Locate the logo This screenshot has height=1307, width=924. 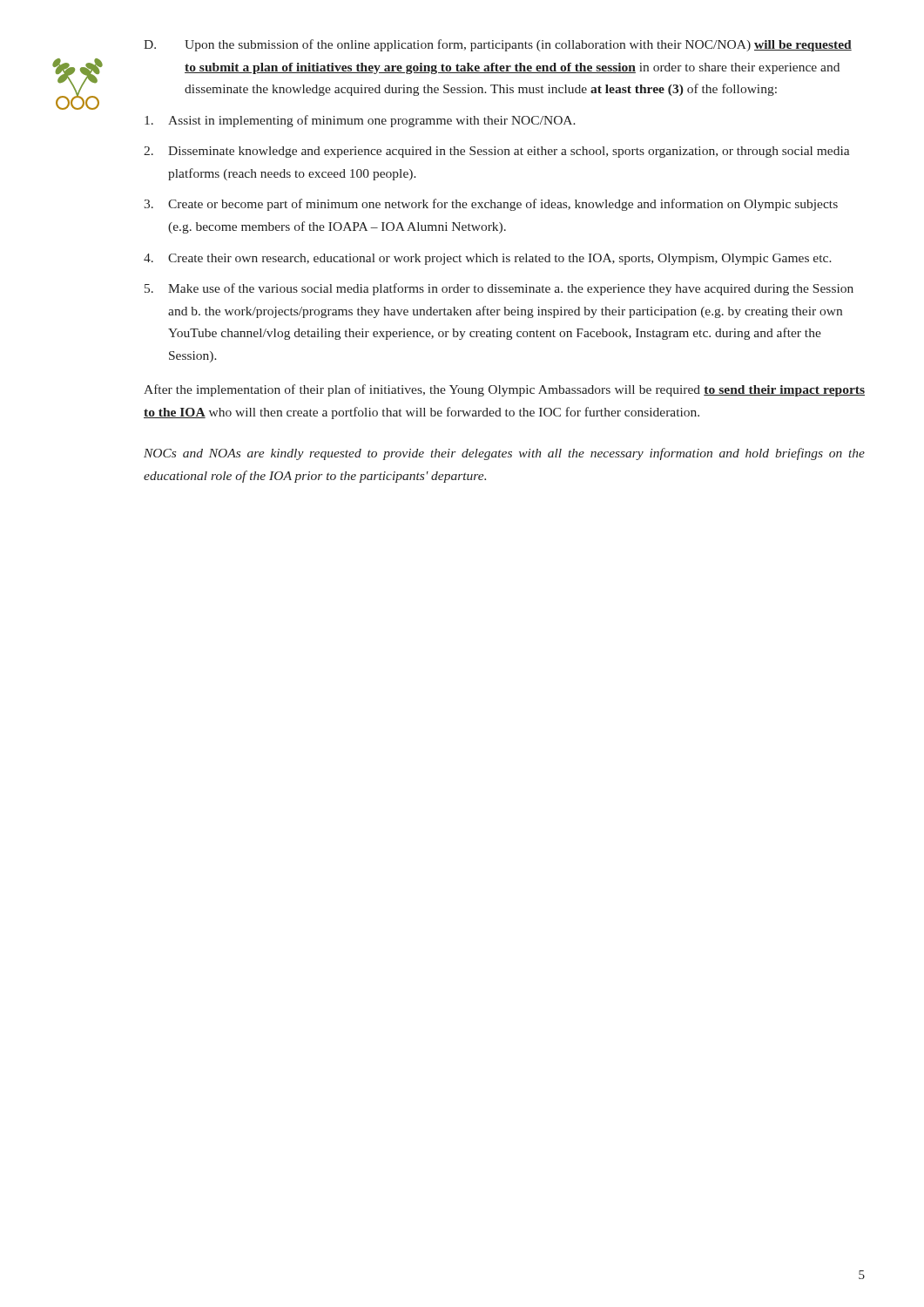(77, 69)
